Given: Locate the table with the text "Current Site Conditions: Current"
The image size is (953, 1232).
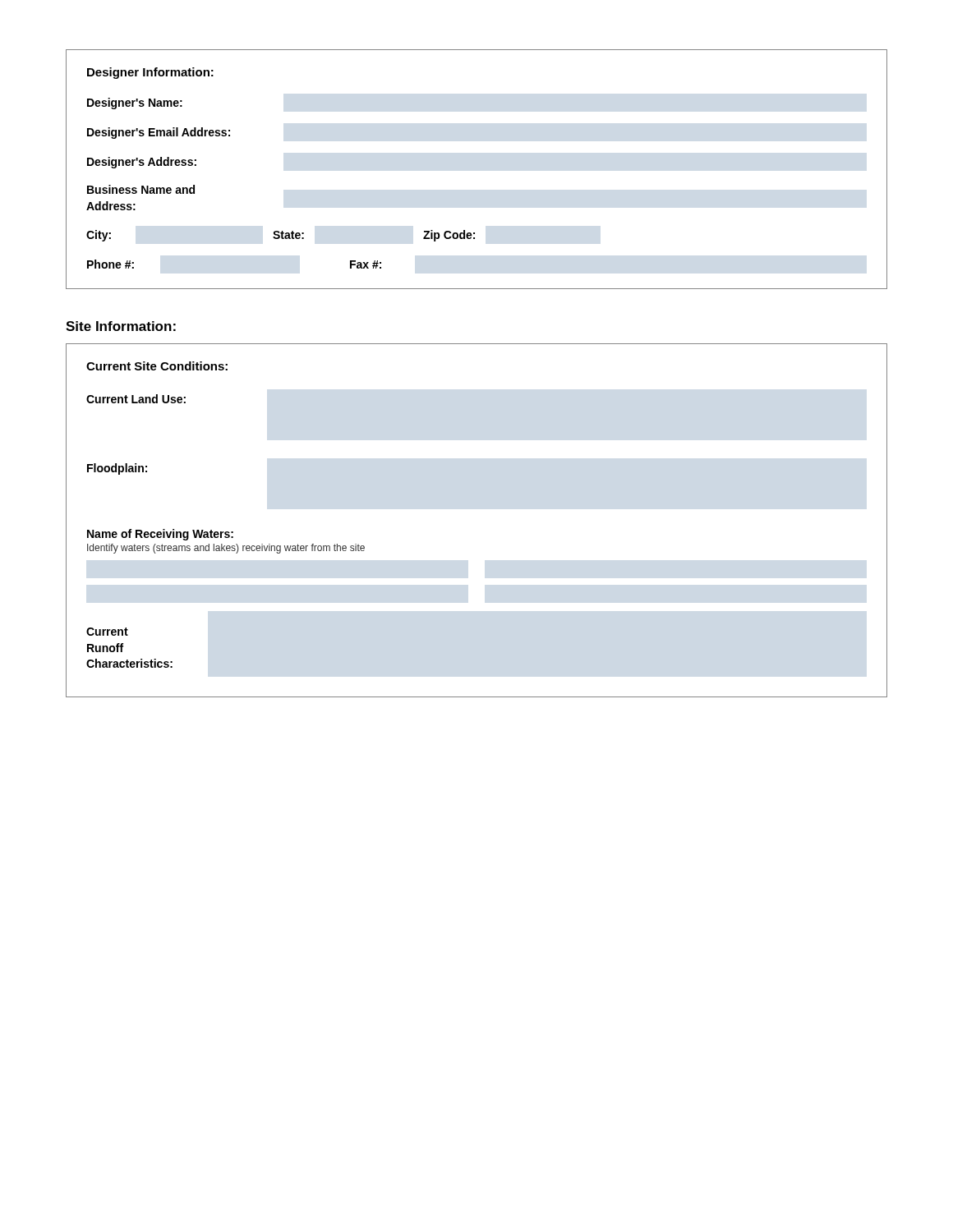Looking at the screenshot, I should [476, 520].
